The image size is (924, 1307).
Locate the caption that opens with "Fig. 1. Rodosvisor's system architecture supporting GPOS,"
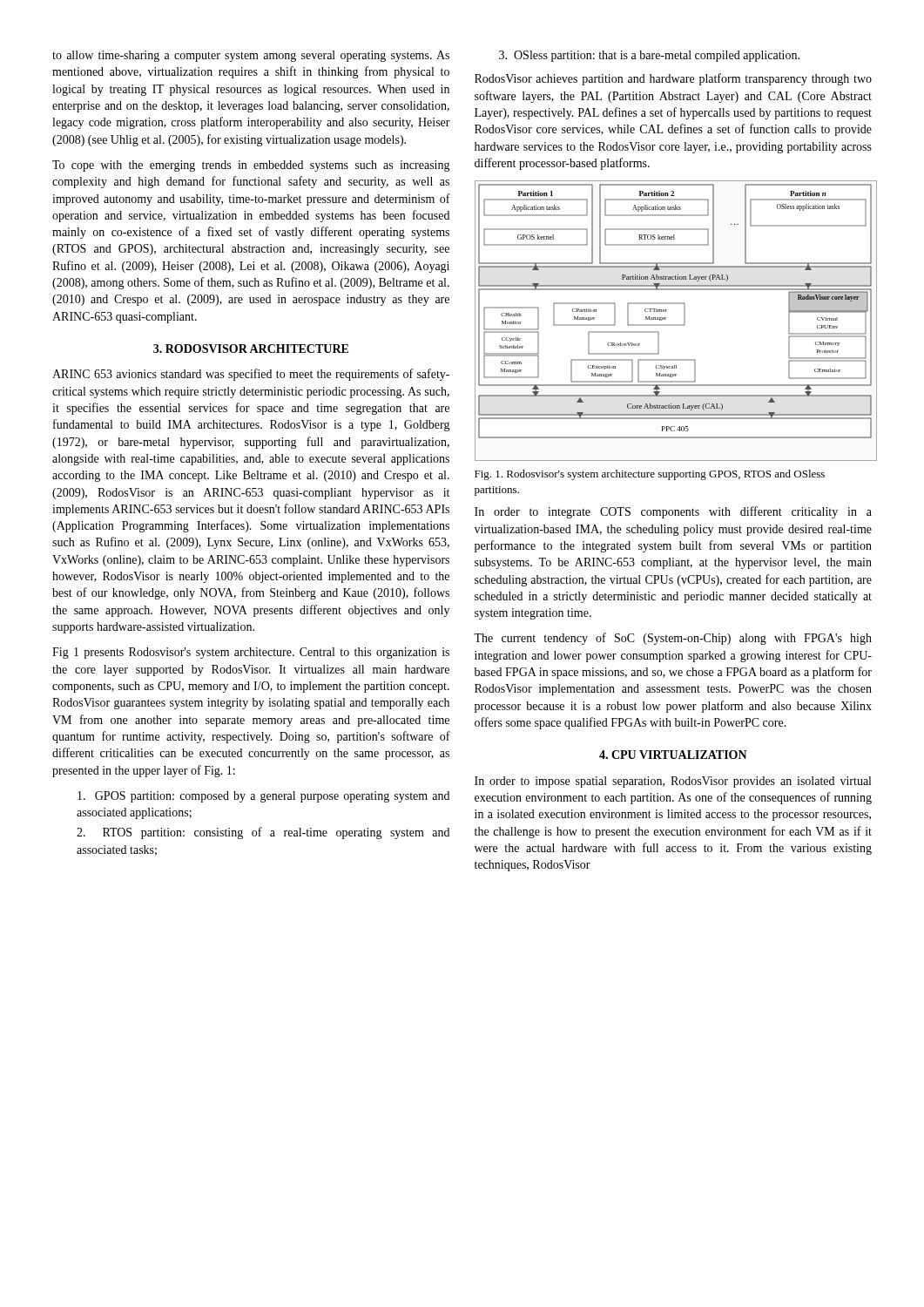coord(650,481)
